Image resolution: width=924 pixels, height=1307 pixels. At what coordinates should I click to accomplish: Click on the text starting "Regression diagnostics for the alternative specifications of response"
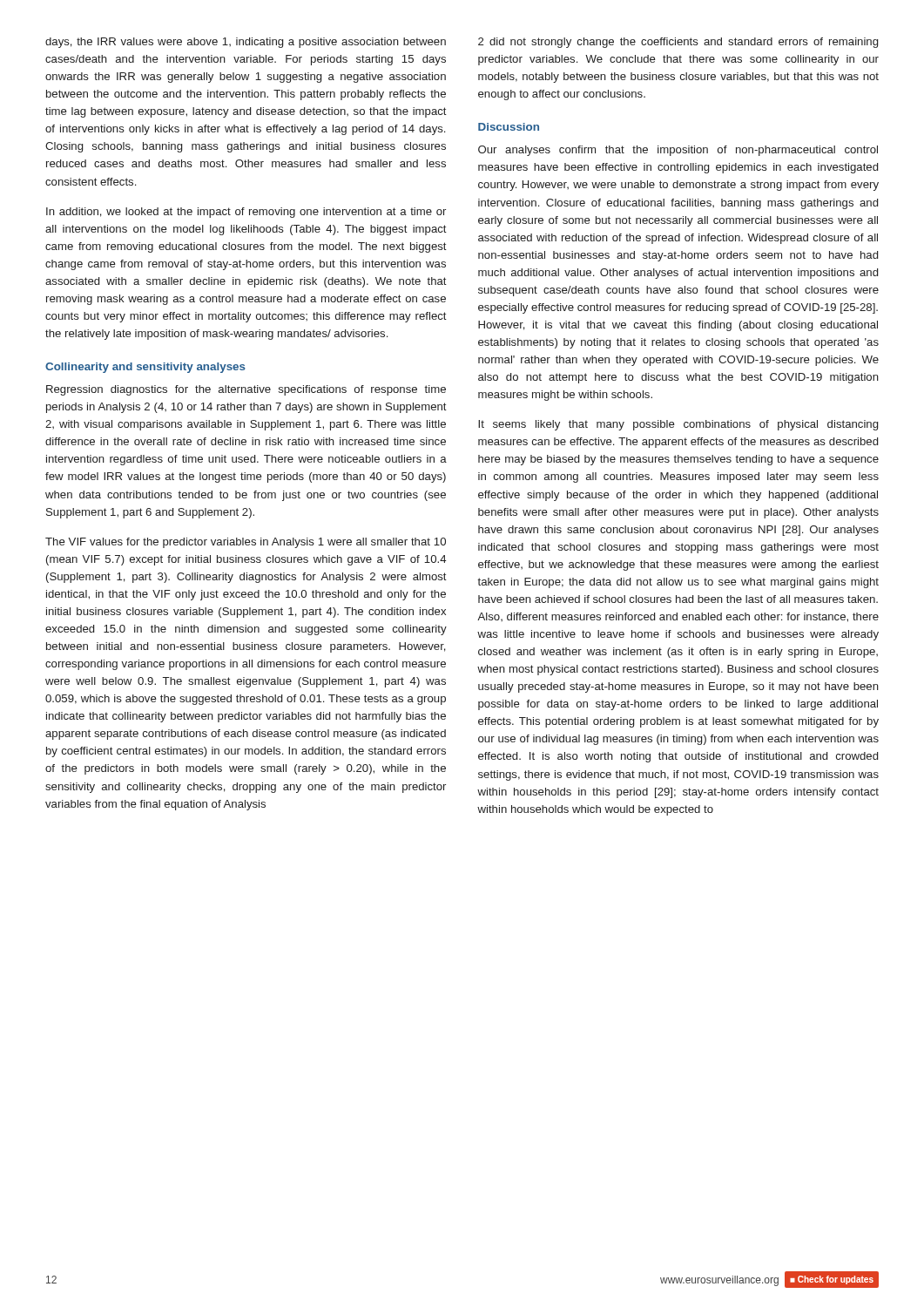pos(246,450)
